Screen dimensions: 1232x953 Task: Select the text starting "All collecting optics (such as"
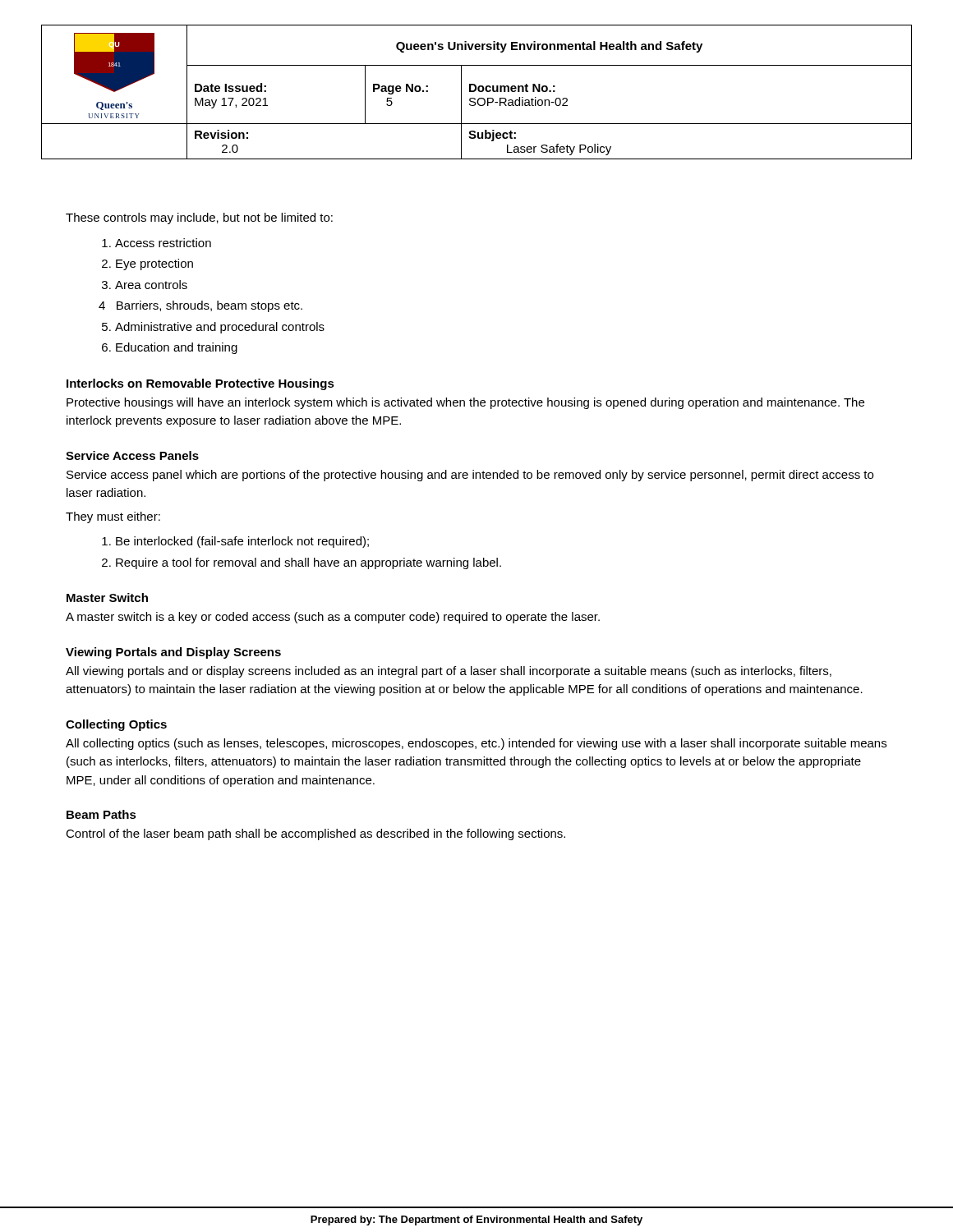476,762
